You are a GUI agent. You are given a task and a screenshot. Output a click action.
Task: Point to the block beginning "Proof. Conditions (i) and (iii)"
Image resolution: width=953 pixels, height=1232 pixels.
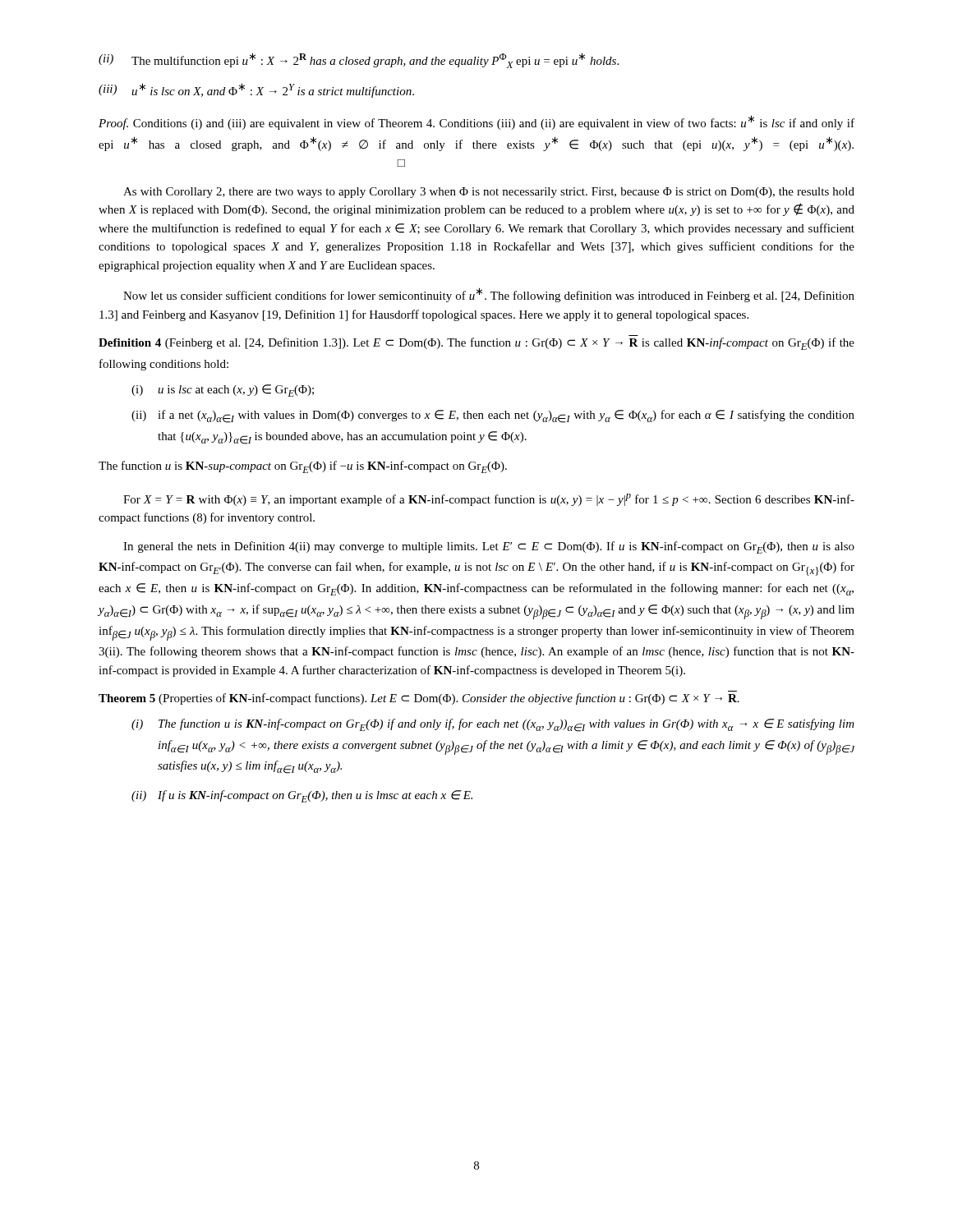click(x=476, y=141)
